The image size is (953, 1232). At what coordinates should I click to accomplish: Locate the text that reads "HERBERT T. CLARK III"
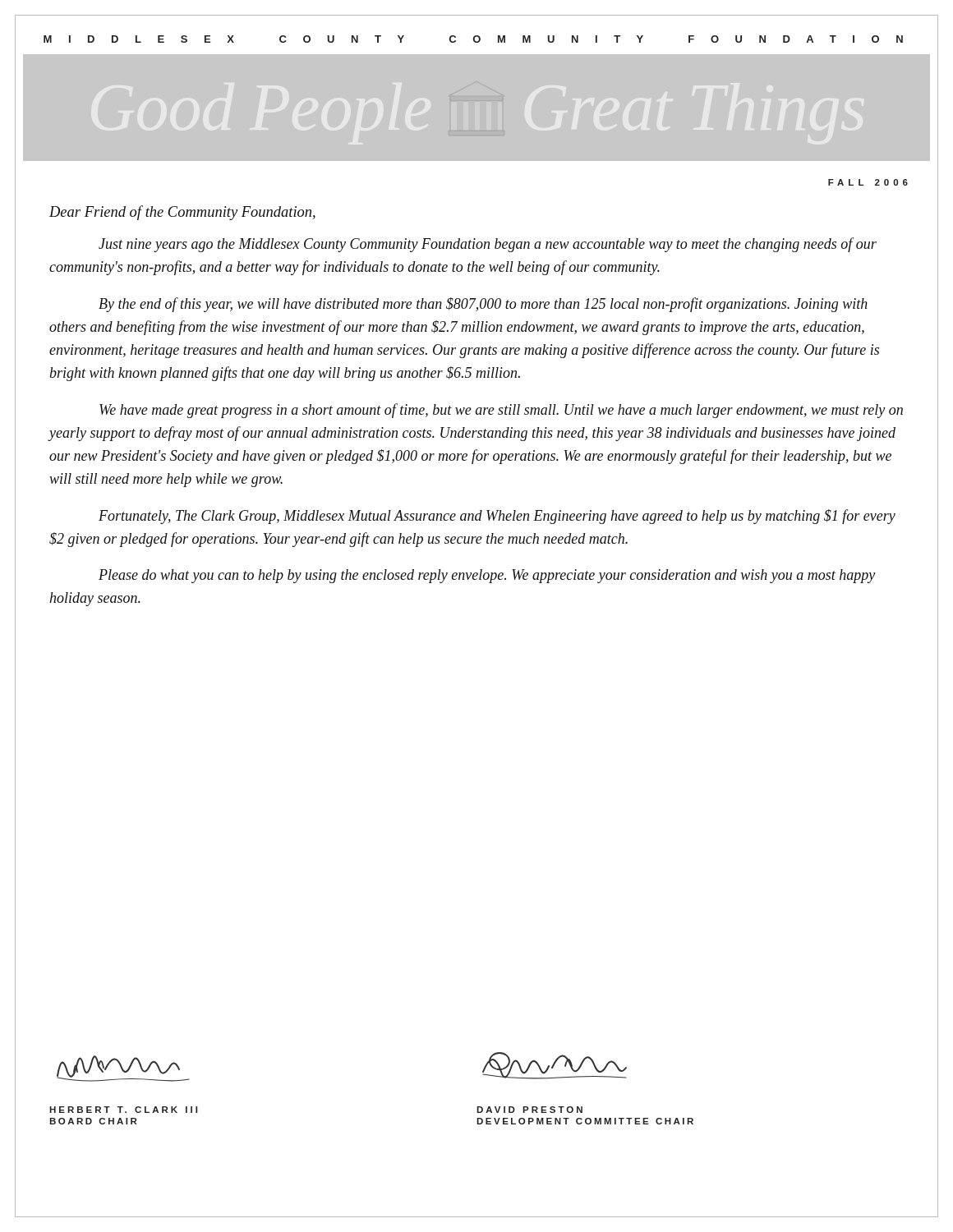click(125, 1110)
